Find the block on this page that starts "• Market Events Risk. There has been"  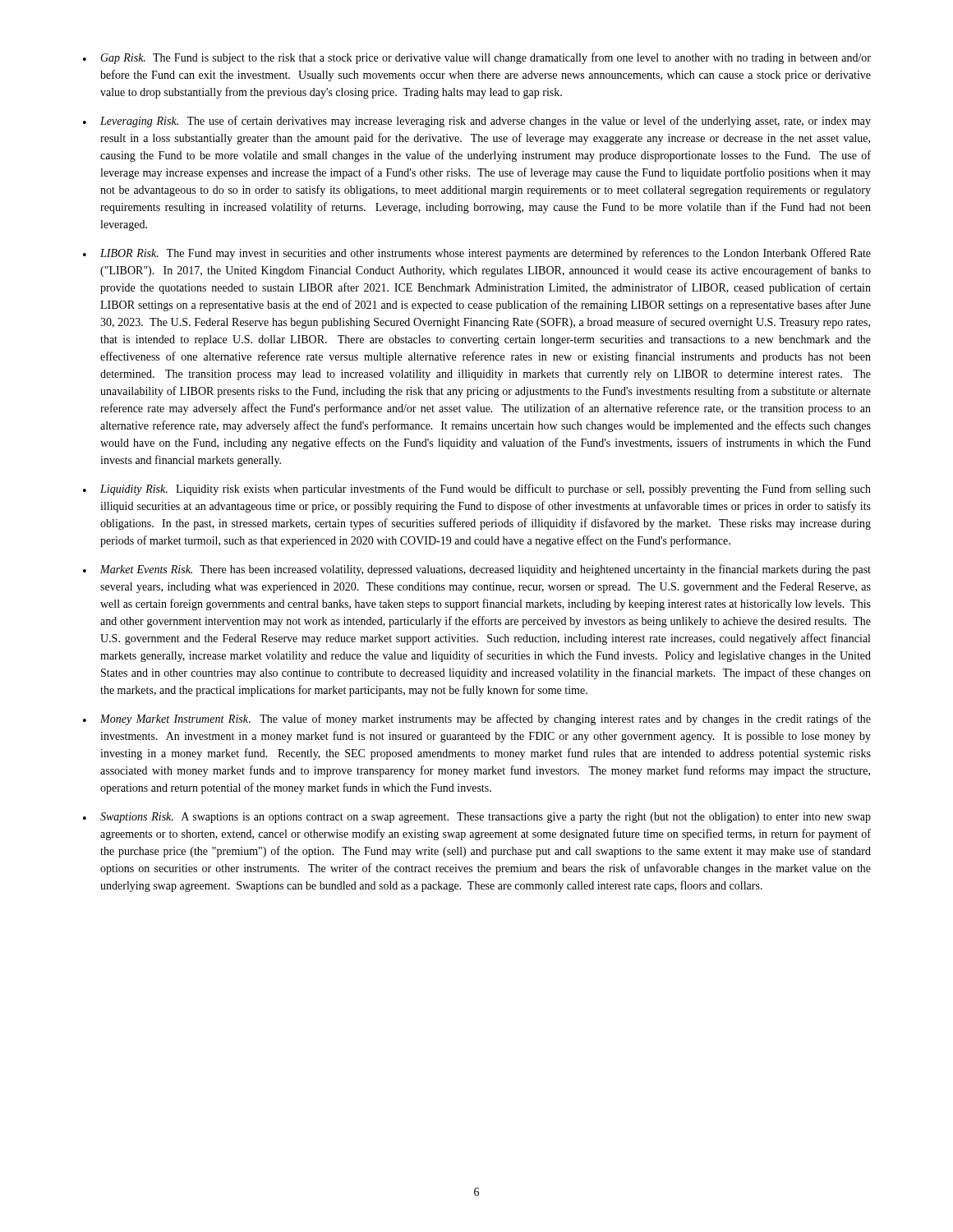(x=476, y=630)
